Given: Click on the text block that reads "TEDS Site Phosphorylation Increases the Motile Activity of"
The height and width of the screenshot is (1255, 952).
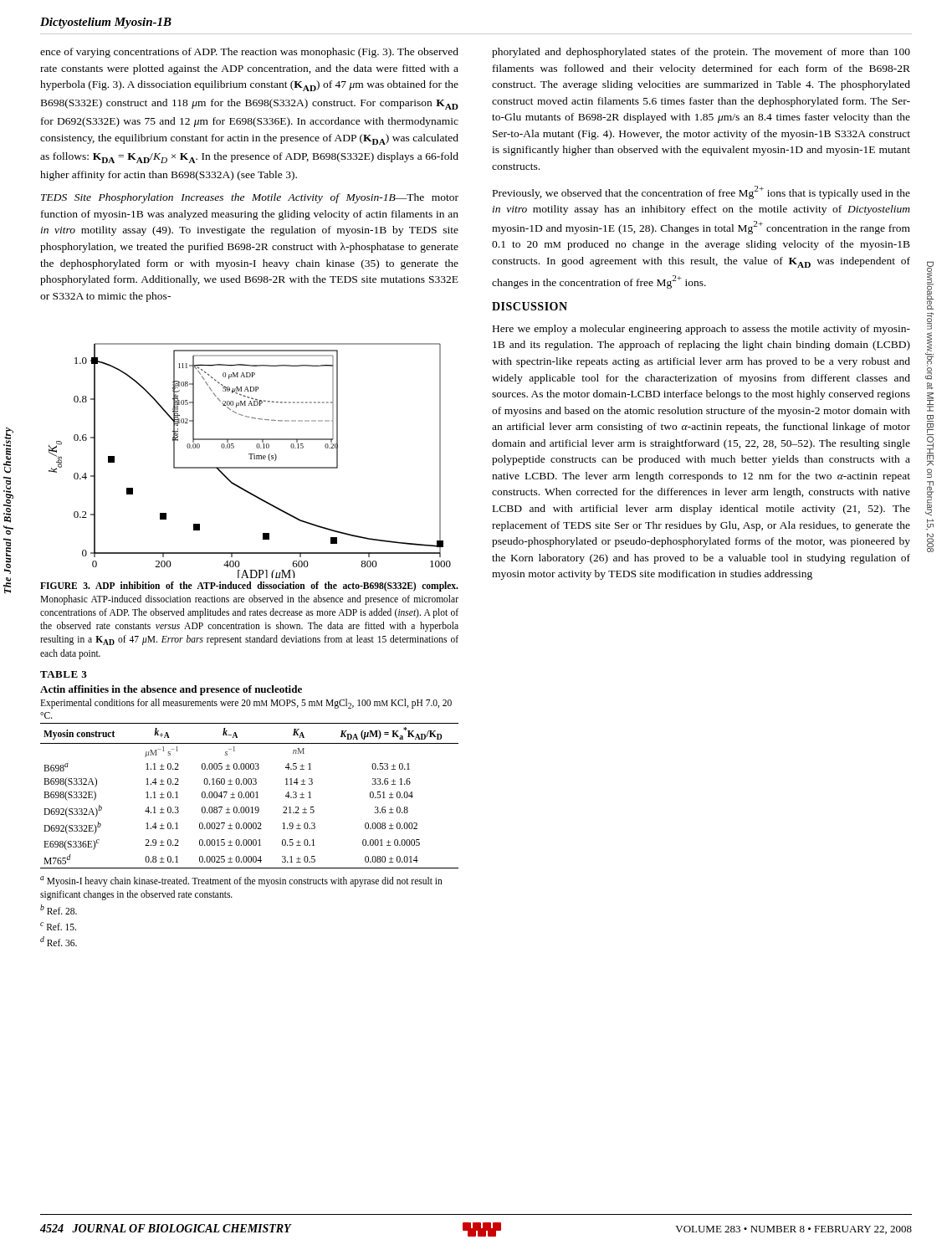Looking at the screenshot, I should [x=249, y=247].
